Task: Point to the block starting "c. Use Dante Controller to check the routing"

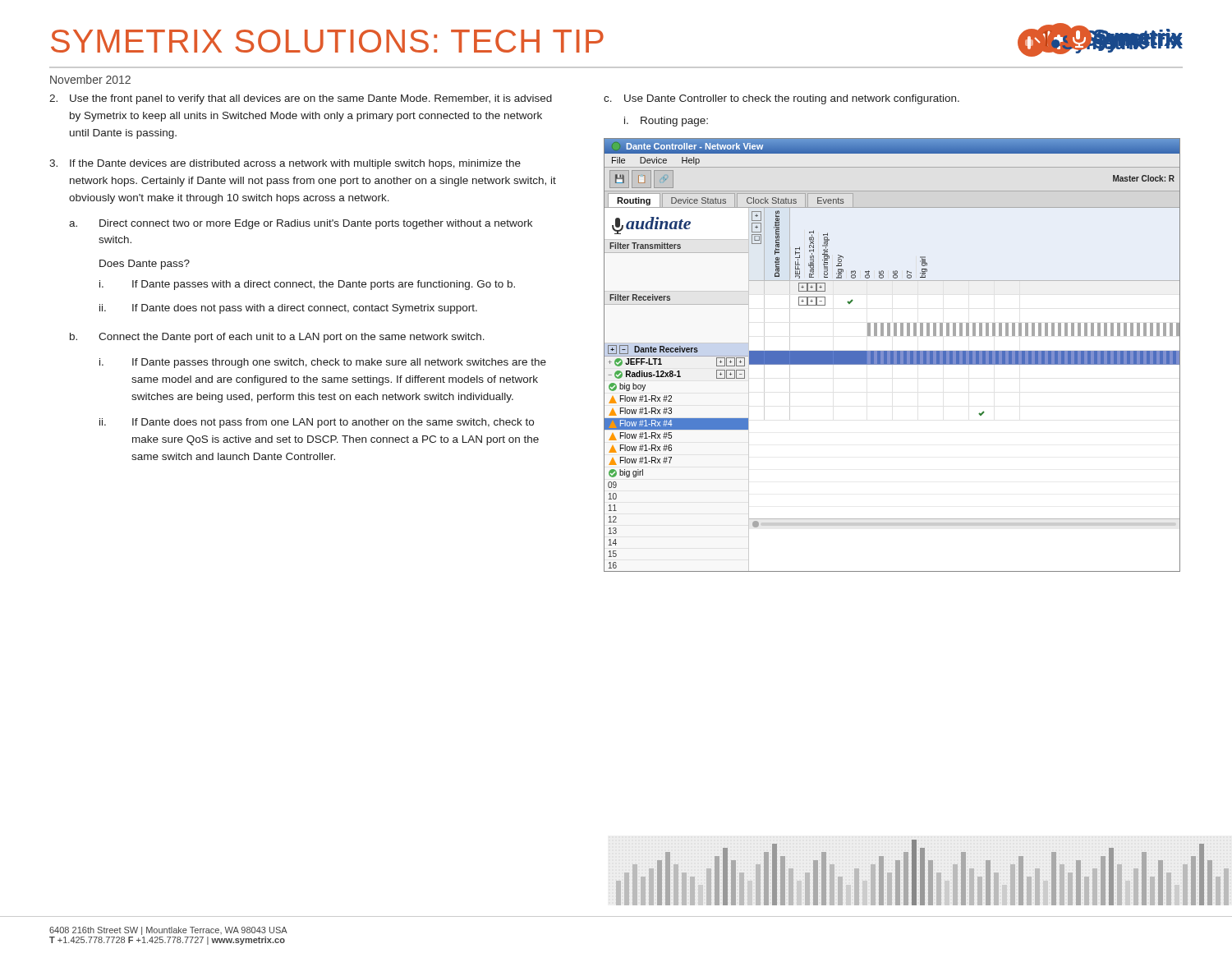Action: coord(782,99)
